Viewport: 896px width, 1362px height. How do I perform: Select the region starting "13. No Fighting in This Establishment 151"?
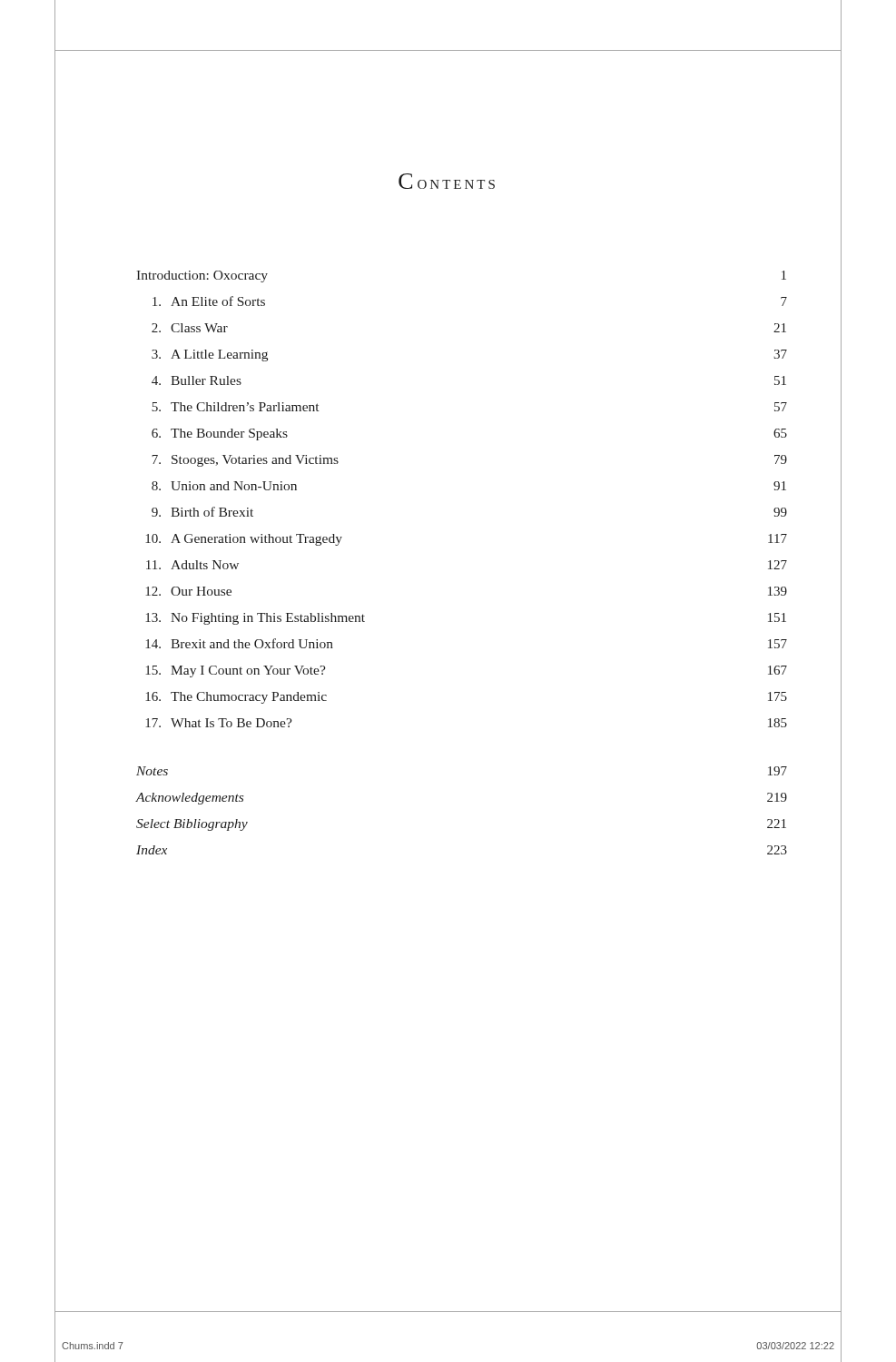coord(248,619)
